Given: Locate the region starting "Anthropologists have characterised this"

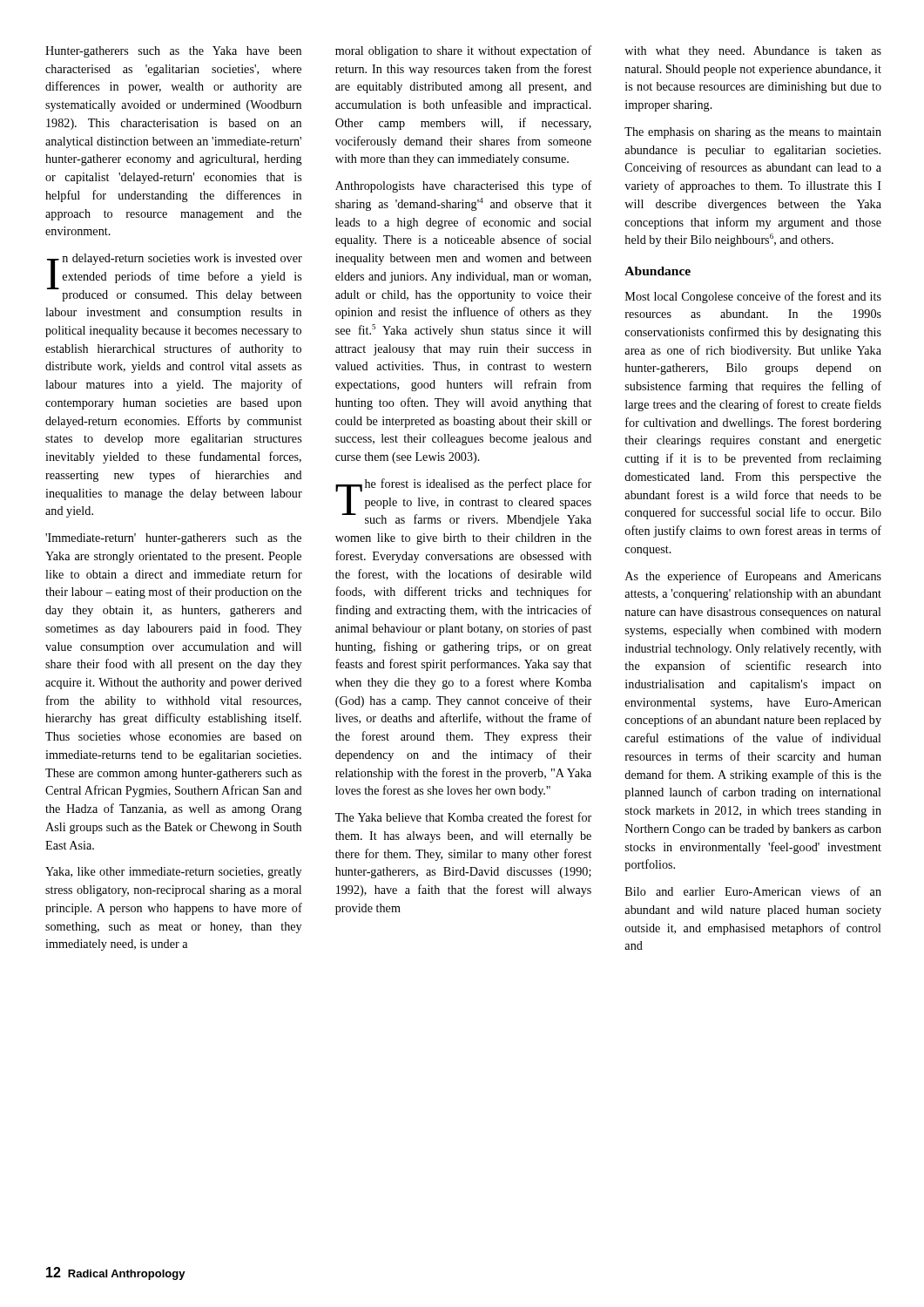Looking at the screenshot, I should (463, 322).
